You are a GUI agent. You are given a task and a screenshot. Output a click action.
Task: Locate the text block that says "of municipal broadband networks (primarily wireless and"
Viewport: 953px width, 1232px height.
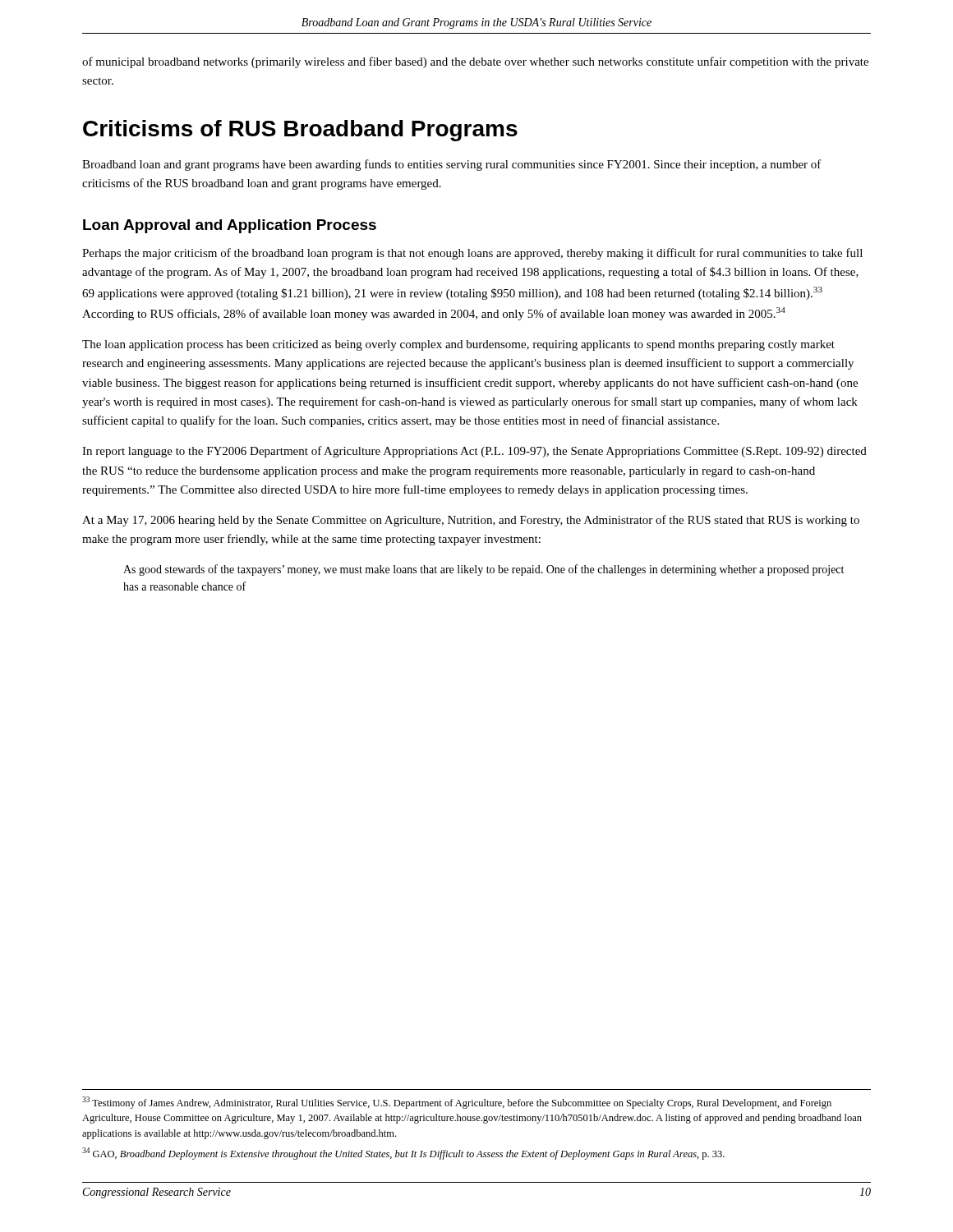(x=475, y=71)
